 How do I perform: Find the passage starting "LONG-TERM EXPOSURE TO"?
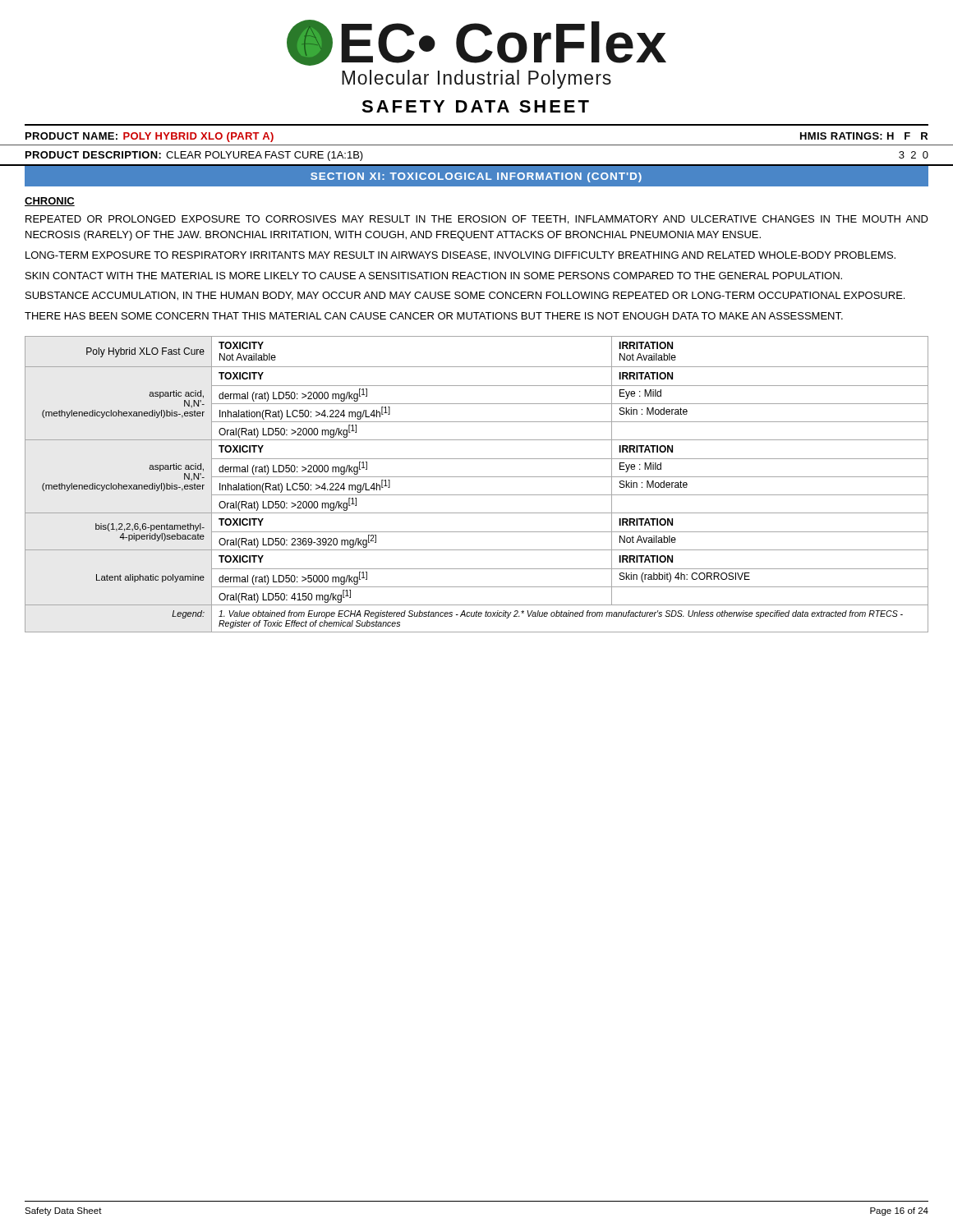coord(461,255)
